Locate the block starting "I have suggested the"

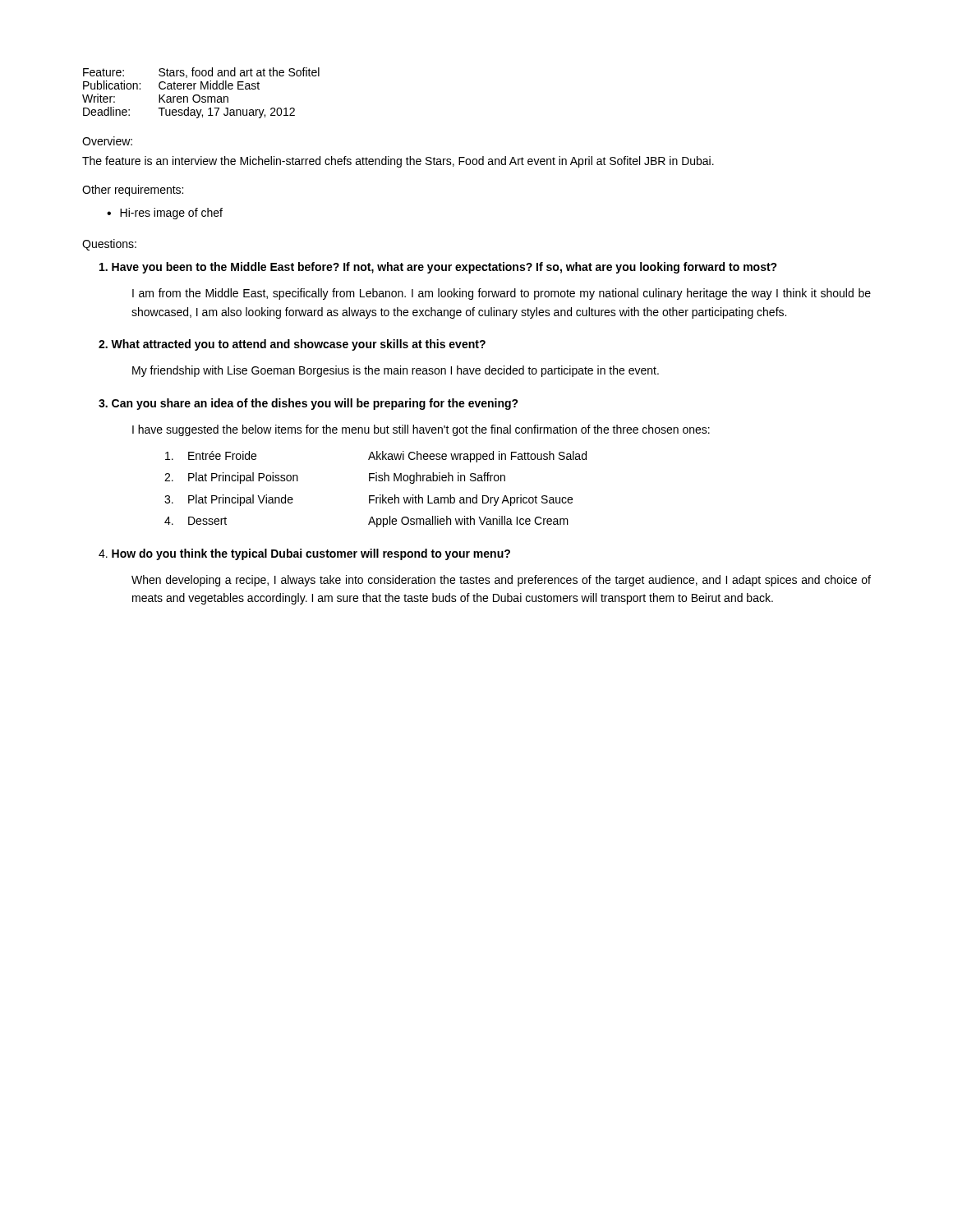421,429
